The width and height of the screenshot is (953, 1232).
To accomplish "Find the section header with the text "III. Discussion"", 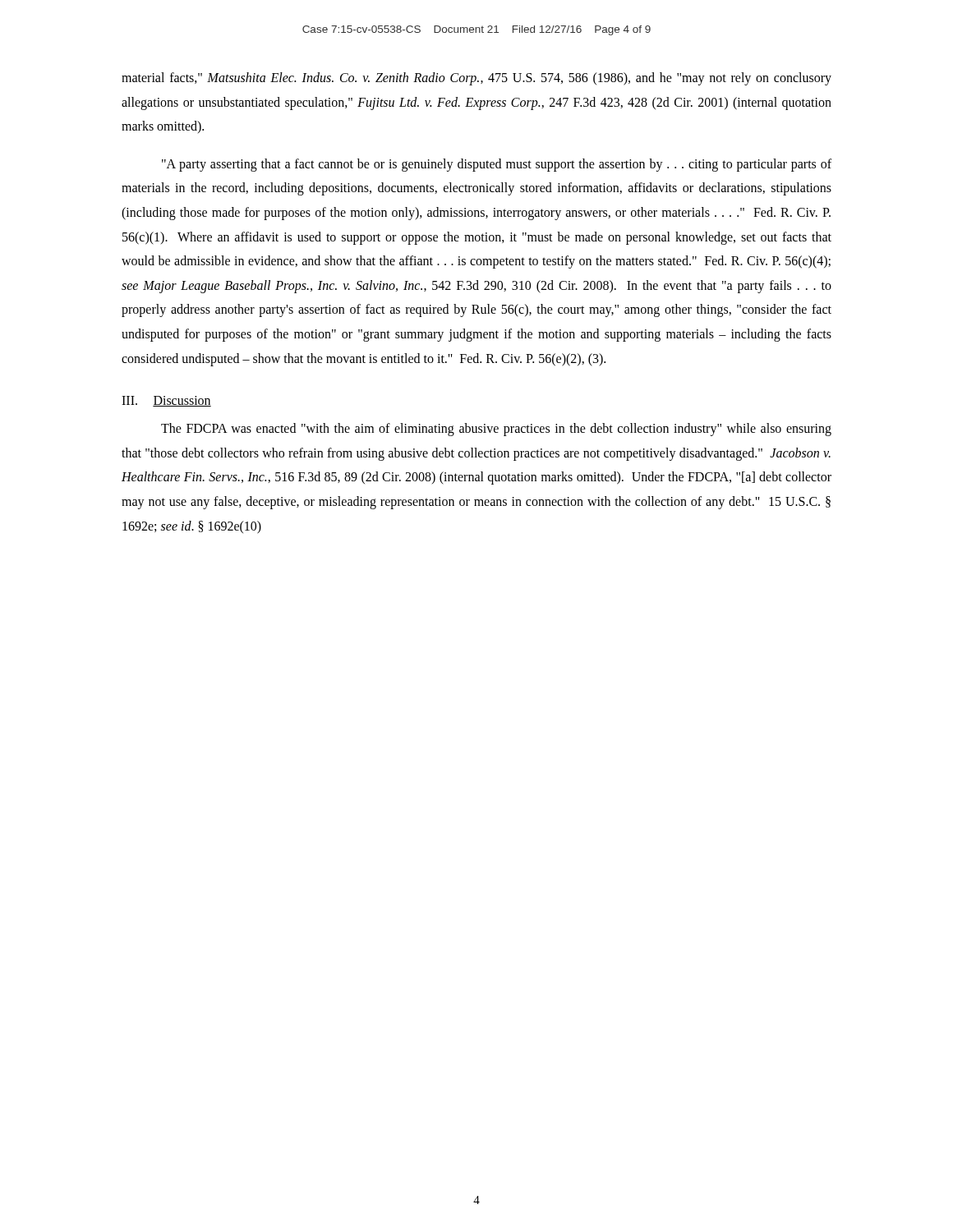I will 166,401.
